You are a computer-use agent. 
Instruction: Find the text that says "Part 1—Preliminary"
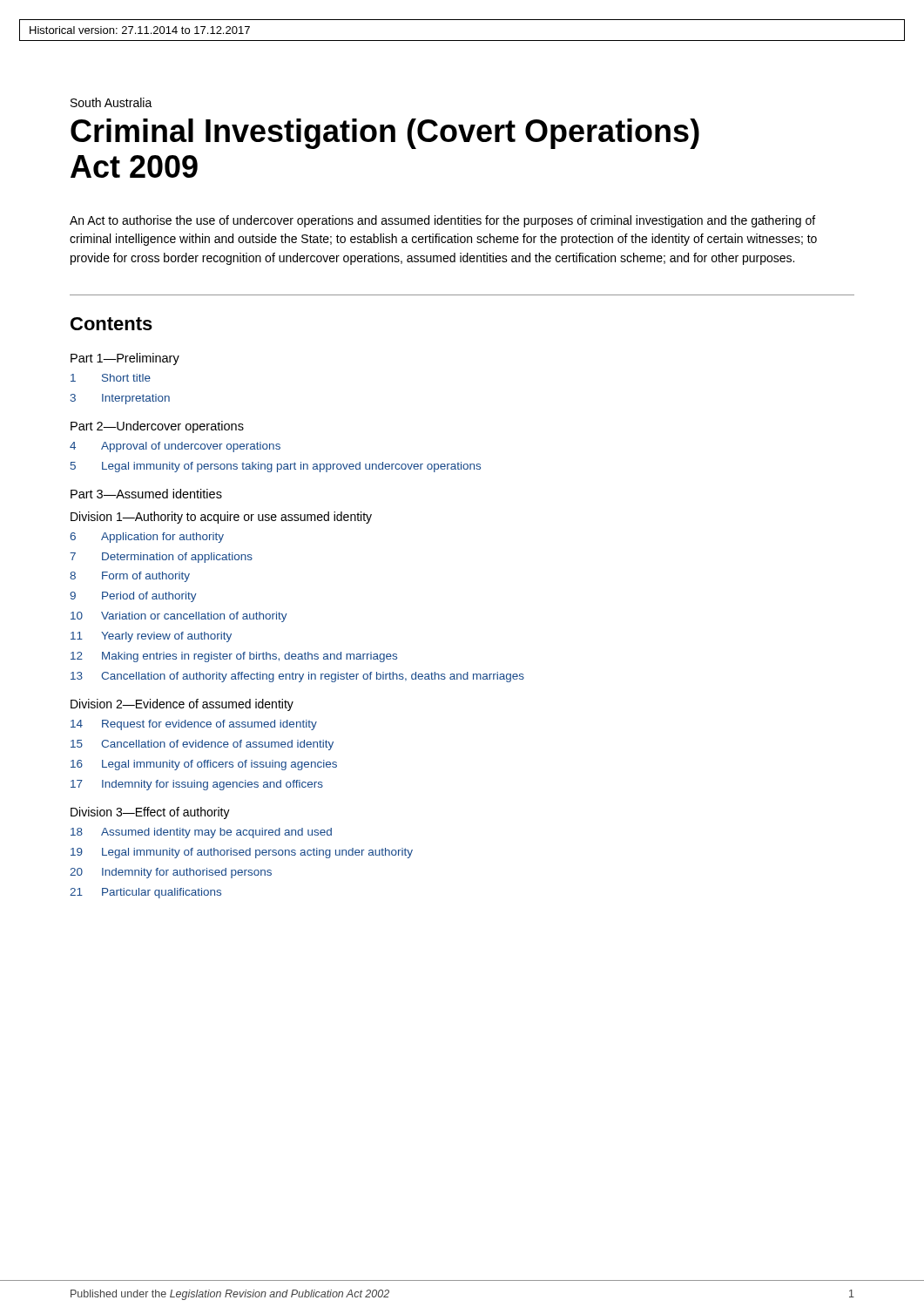coord(124,358)
